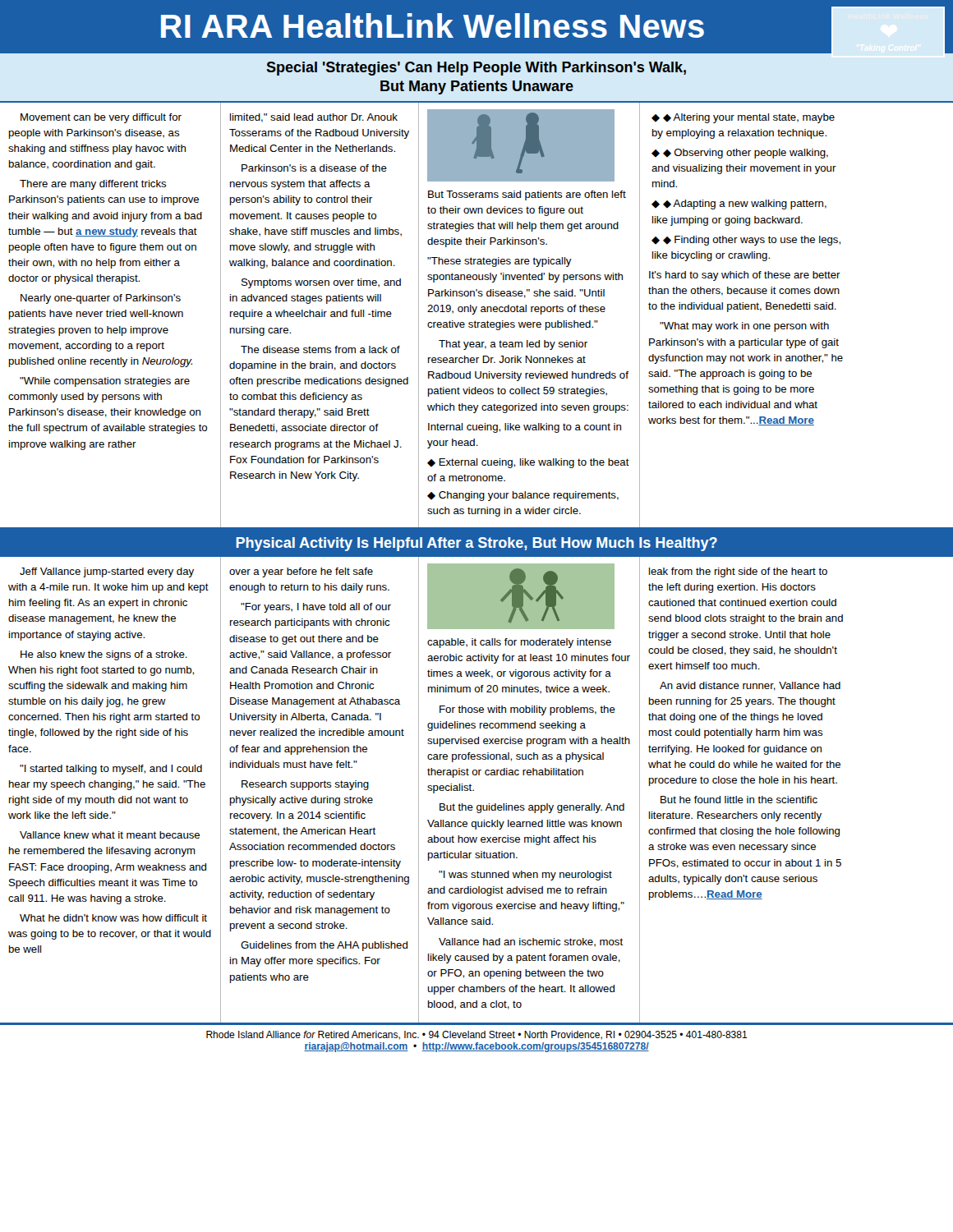Find the logo

point(888,32)
